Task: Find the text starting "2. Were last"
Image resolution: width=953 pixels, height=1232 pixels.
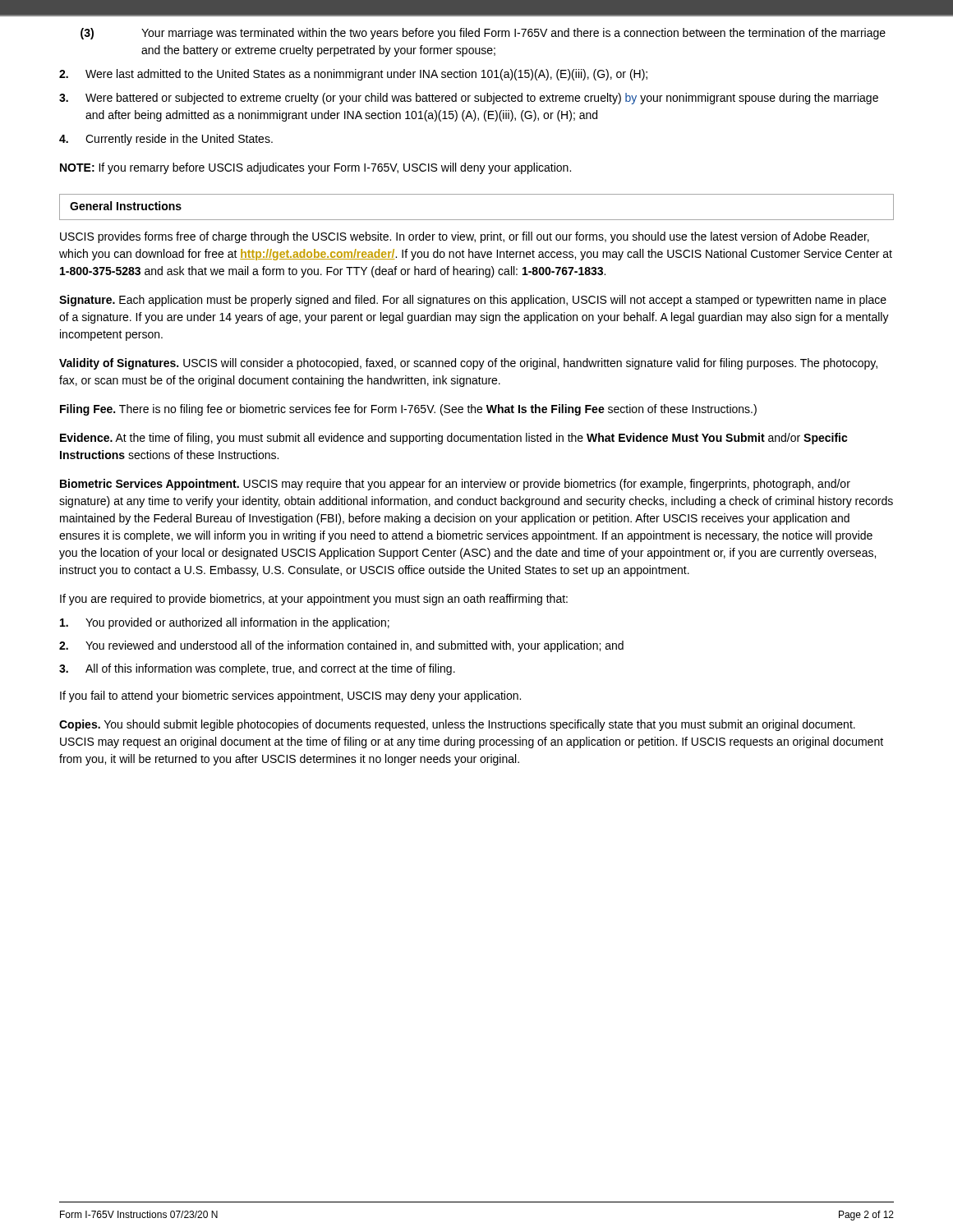Action: (x=476, y=74)
